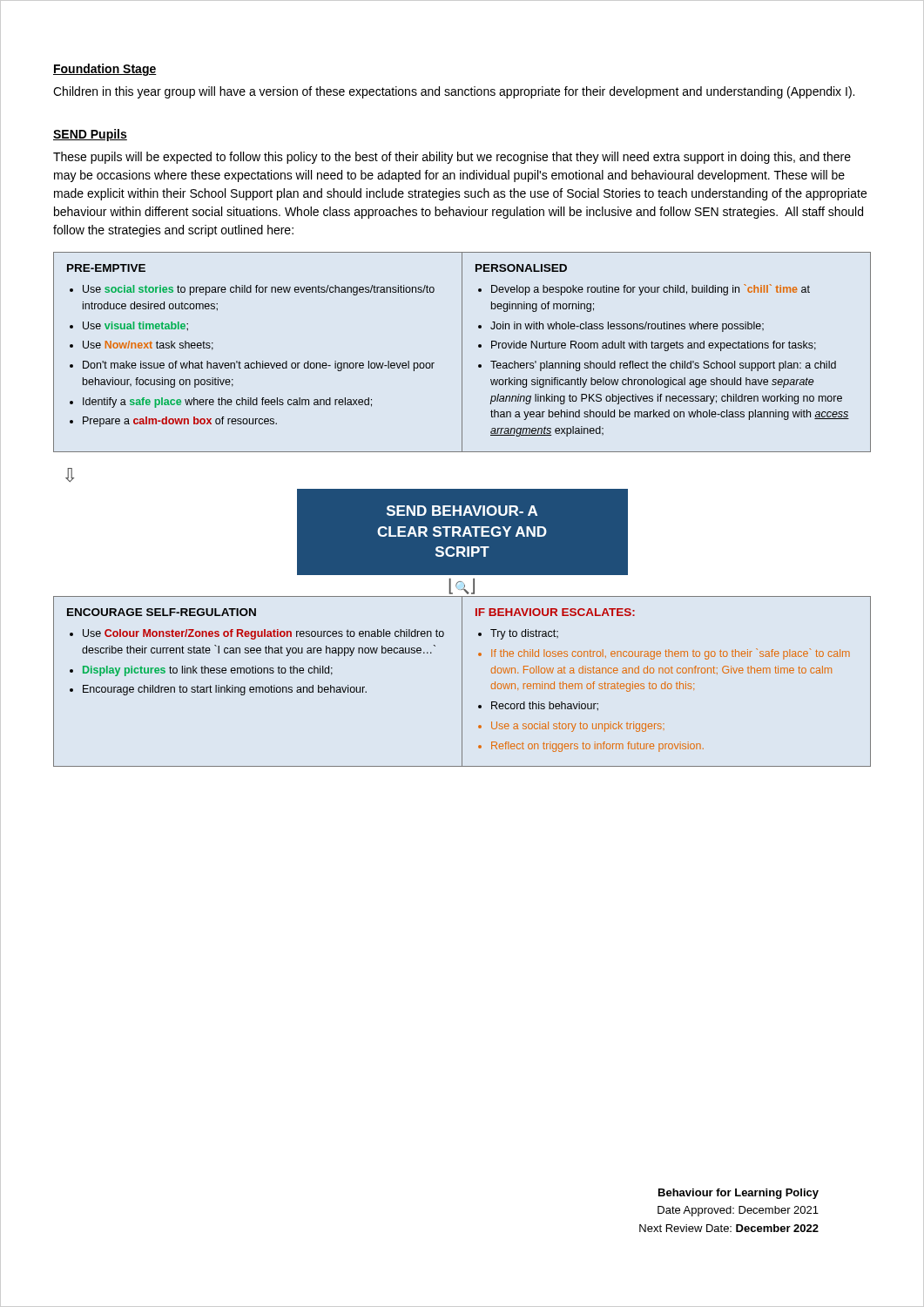Click the passage that begins "These pupils will be expected to follow"
Viewport: 924px width, 1307px height.
460,193
